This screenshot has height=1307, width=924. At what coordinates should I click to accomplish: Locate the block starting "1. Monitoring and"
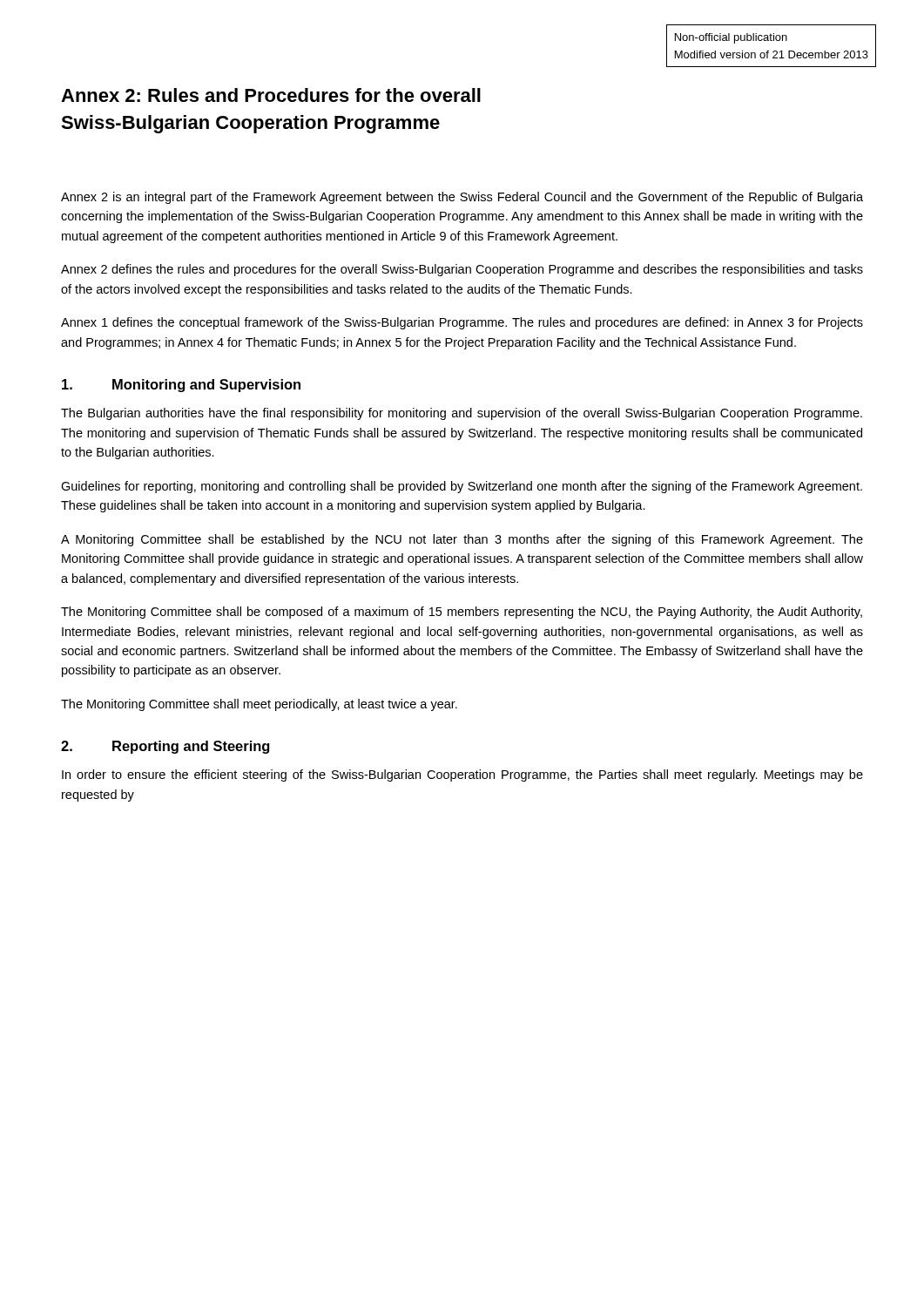pyautogui.click(x=181, y=385)
